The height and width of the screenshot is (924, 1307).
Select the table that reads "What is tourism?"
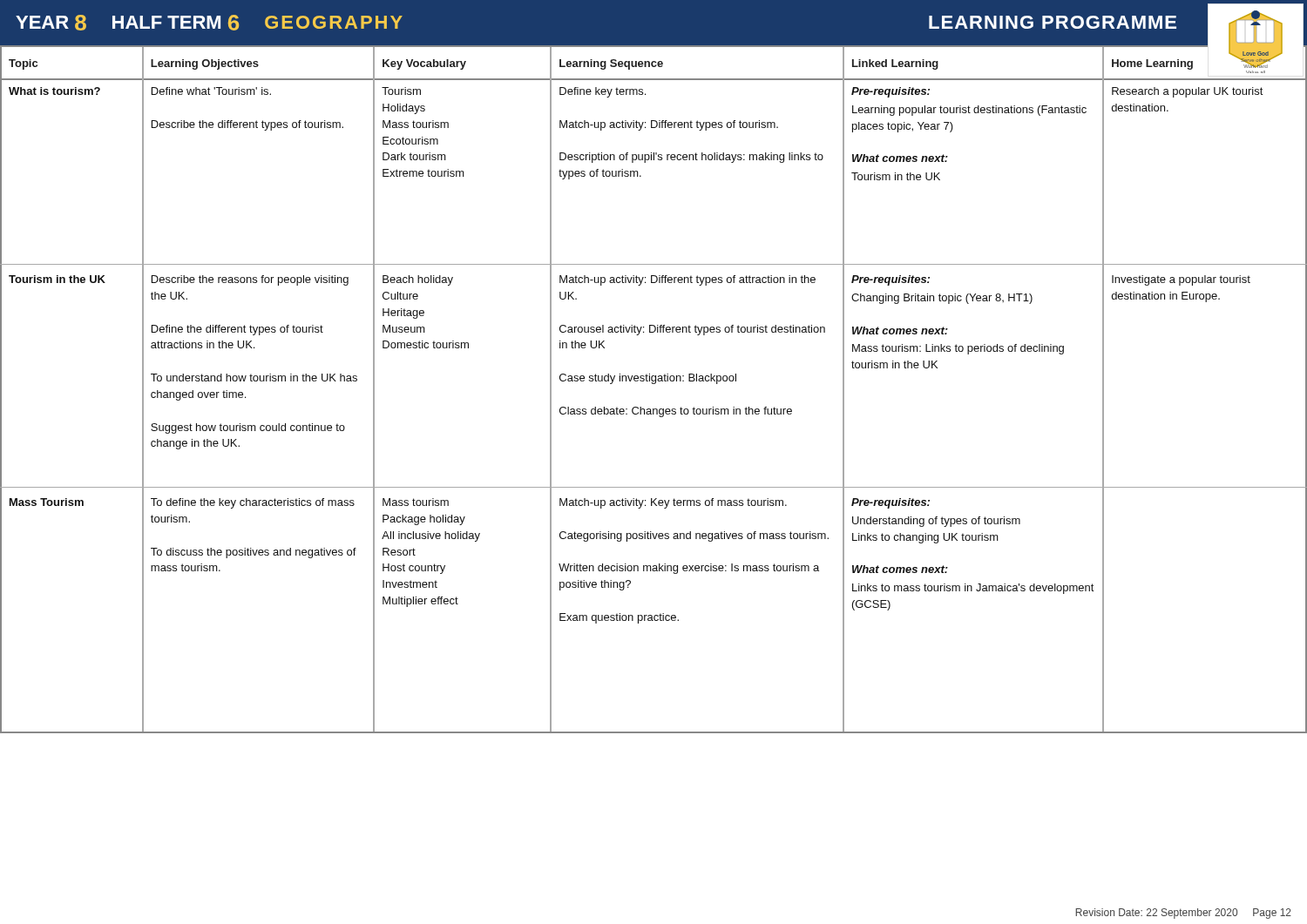point(654,487)
